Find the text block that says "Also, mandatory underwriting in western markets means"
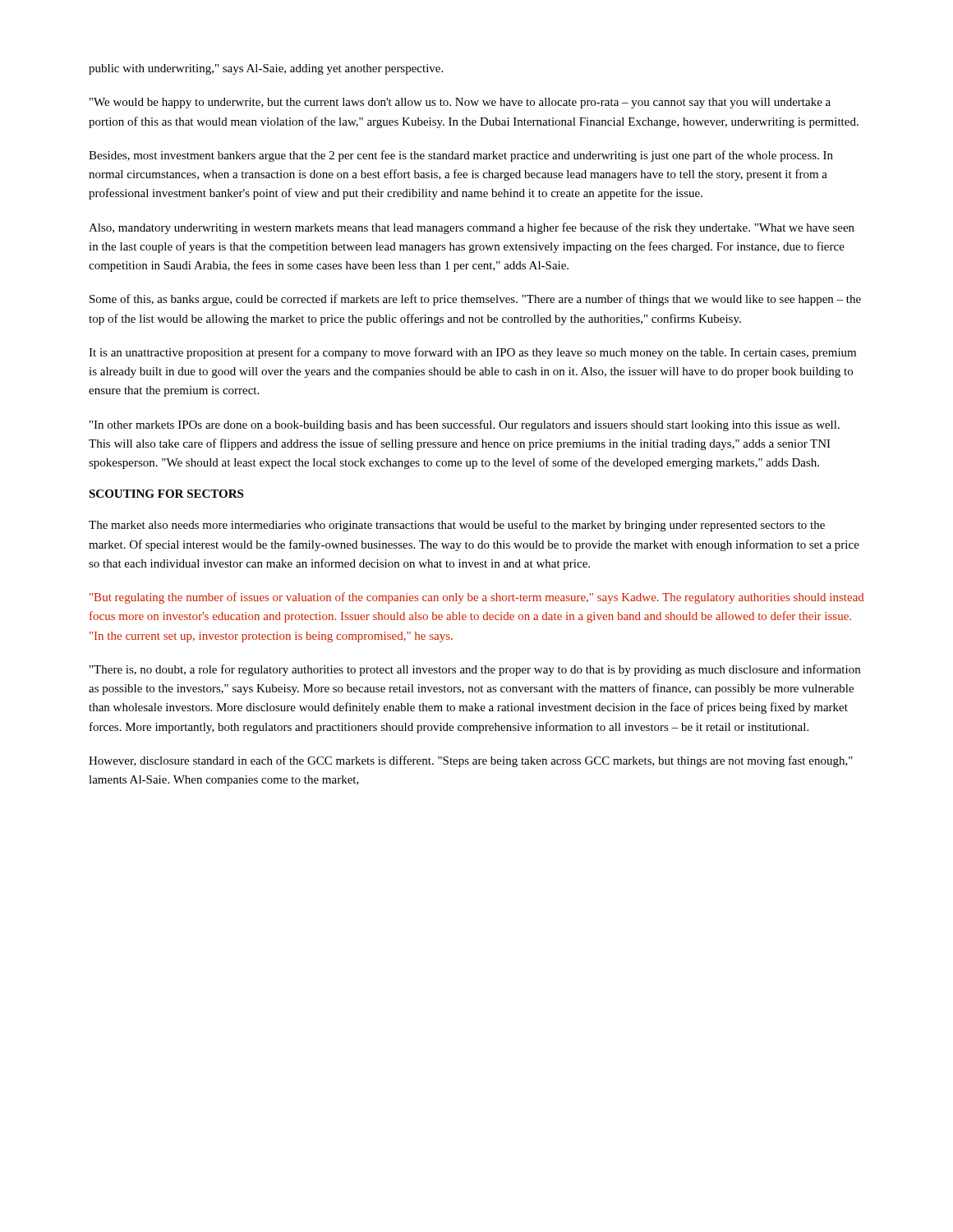 (x=472, y=246)
